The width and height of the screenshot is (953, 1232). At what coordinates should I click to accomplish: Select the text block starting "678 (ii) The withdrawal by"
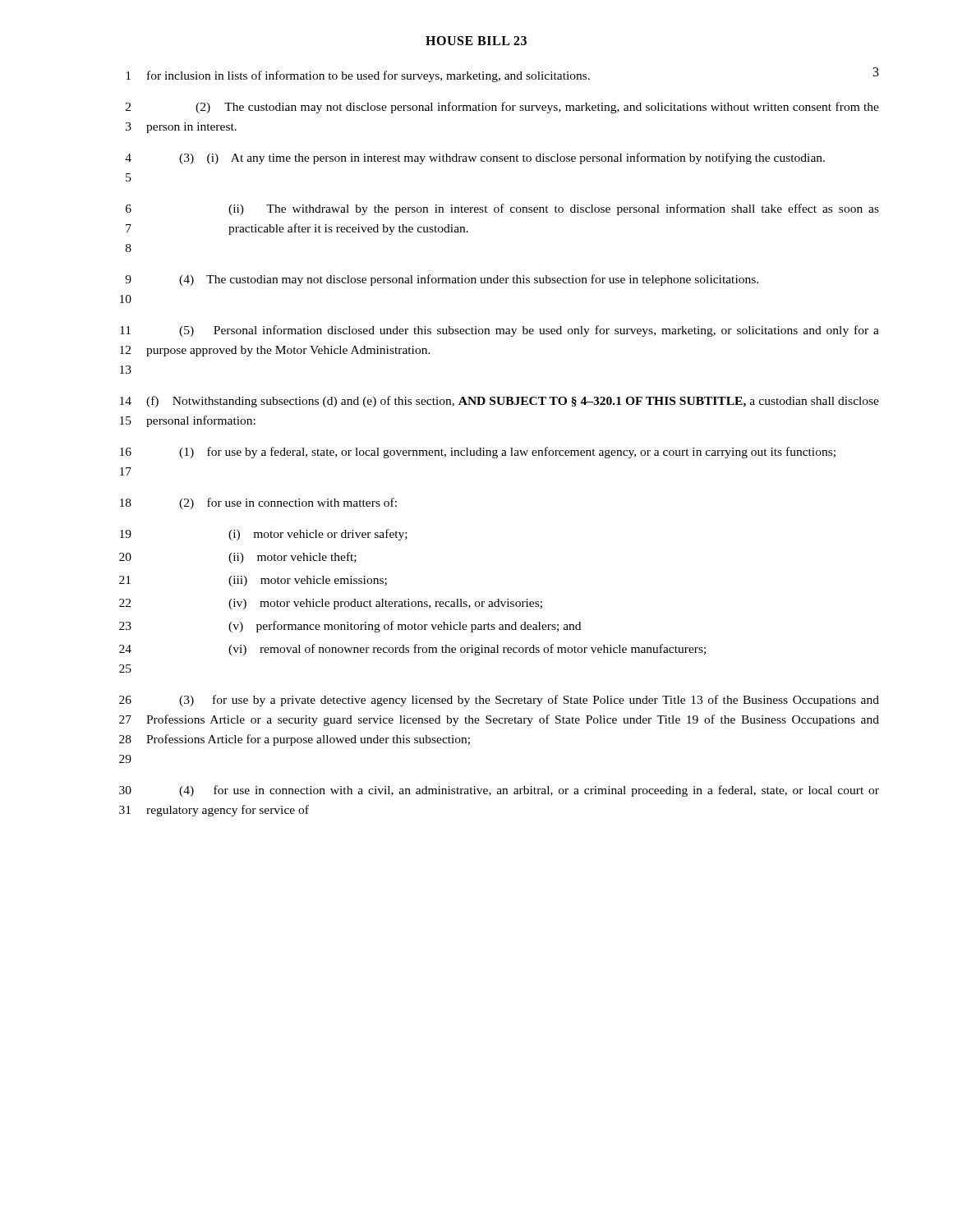[x=502, y=209]
